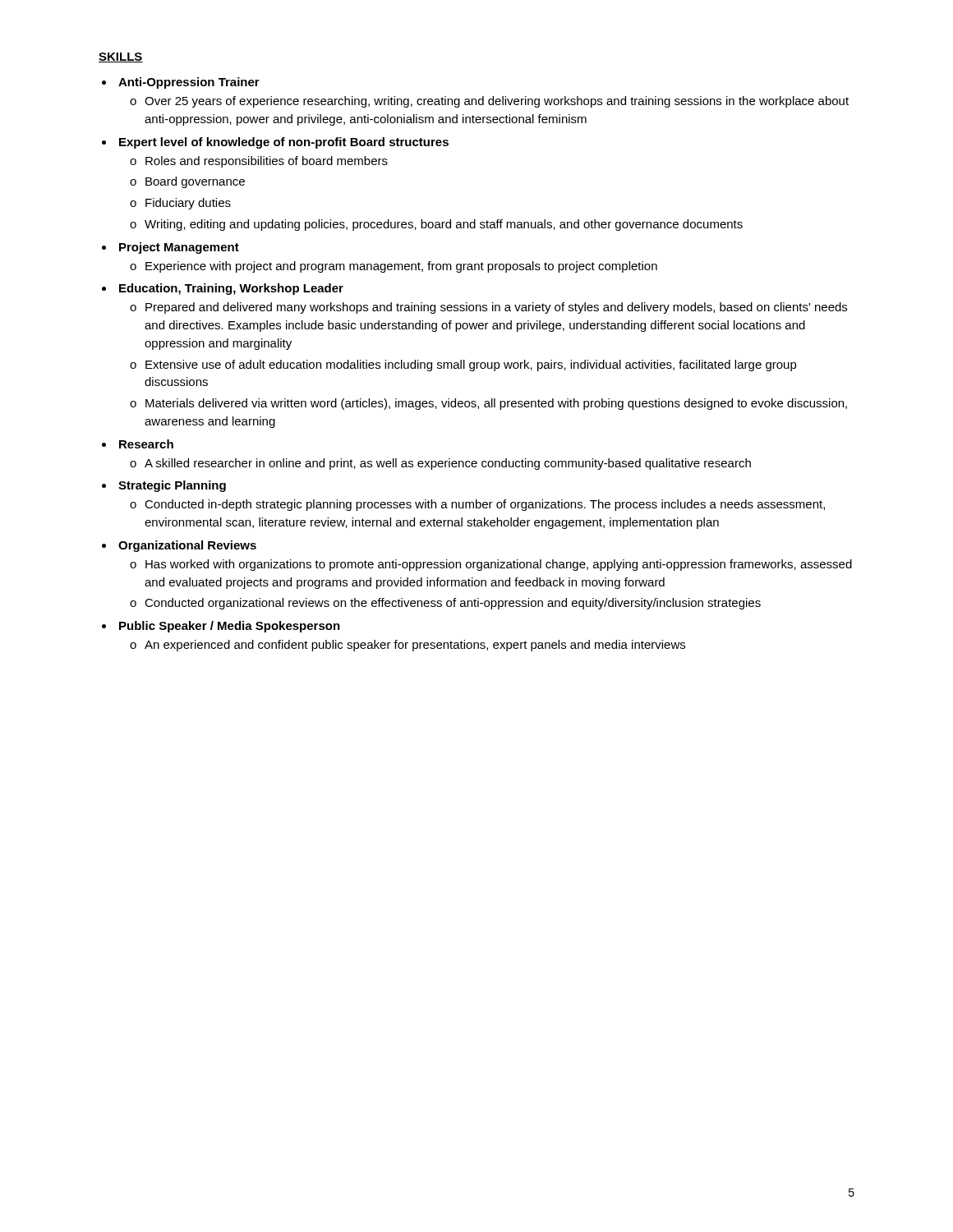The width and height of the screenshot is (953, 1232).
Task: Click on the text starting "Project Management Experience with project and"
Action: point(486,257)
